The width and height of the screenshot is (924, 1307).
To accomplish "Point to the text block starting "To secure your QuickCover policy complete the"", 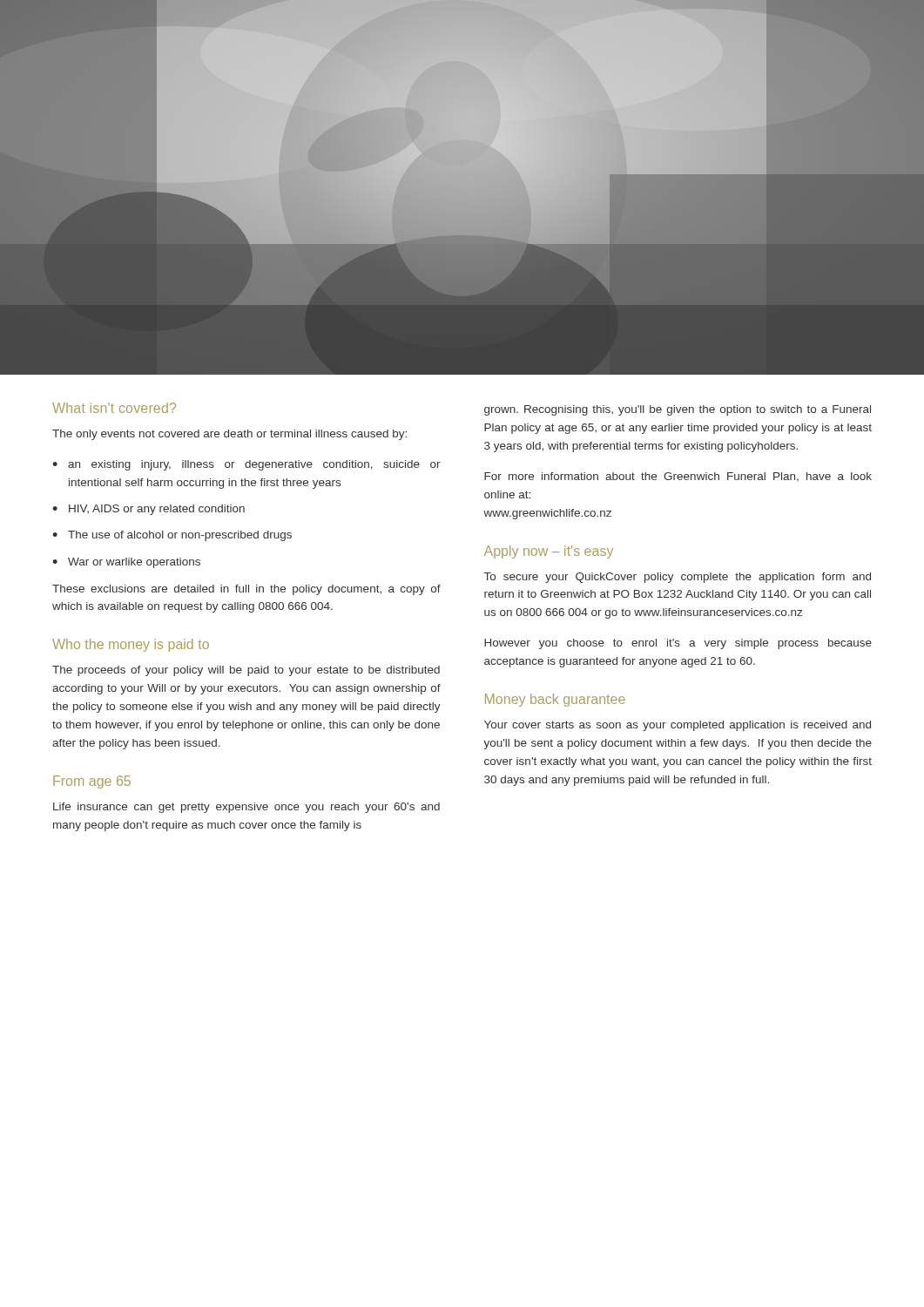I will [678, 594].
